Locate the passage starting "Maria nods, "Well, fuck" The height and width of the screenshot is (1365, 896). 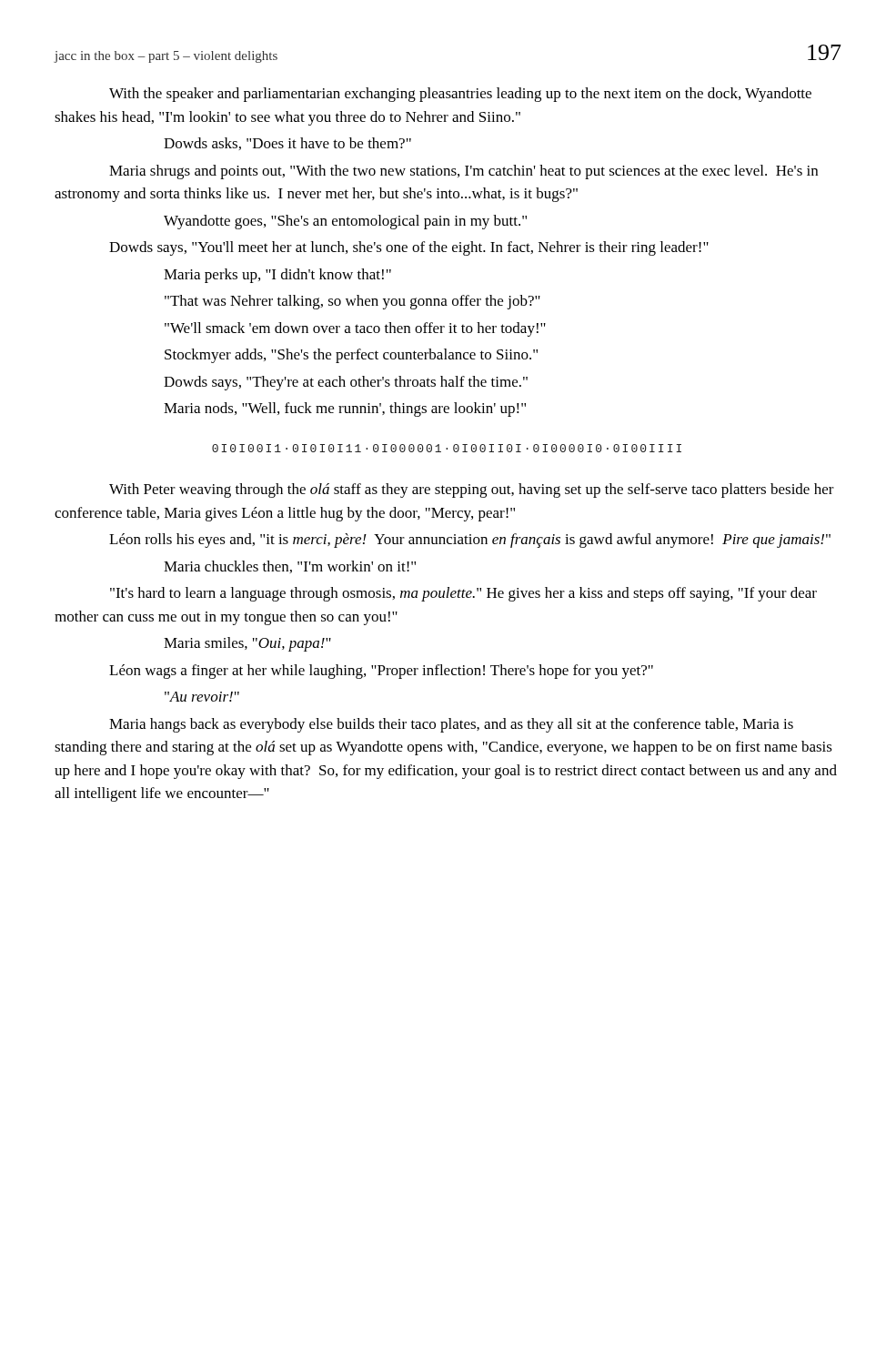503,408
